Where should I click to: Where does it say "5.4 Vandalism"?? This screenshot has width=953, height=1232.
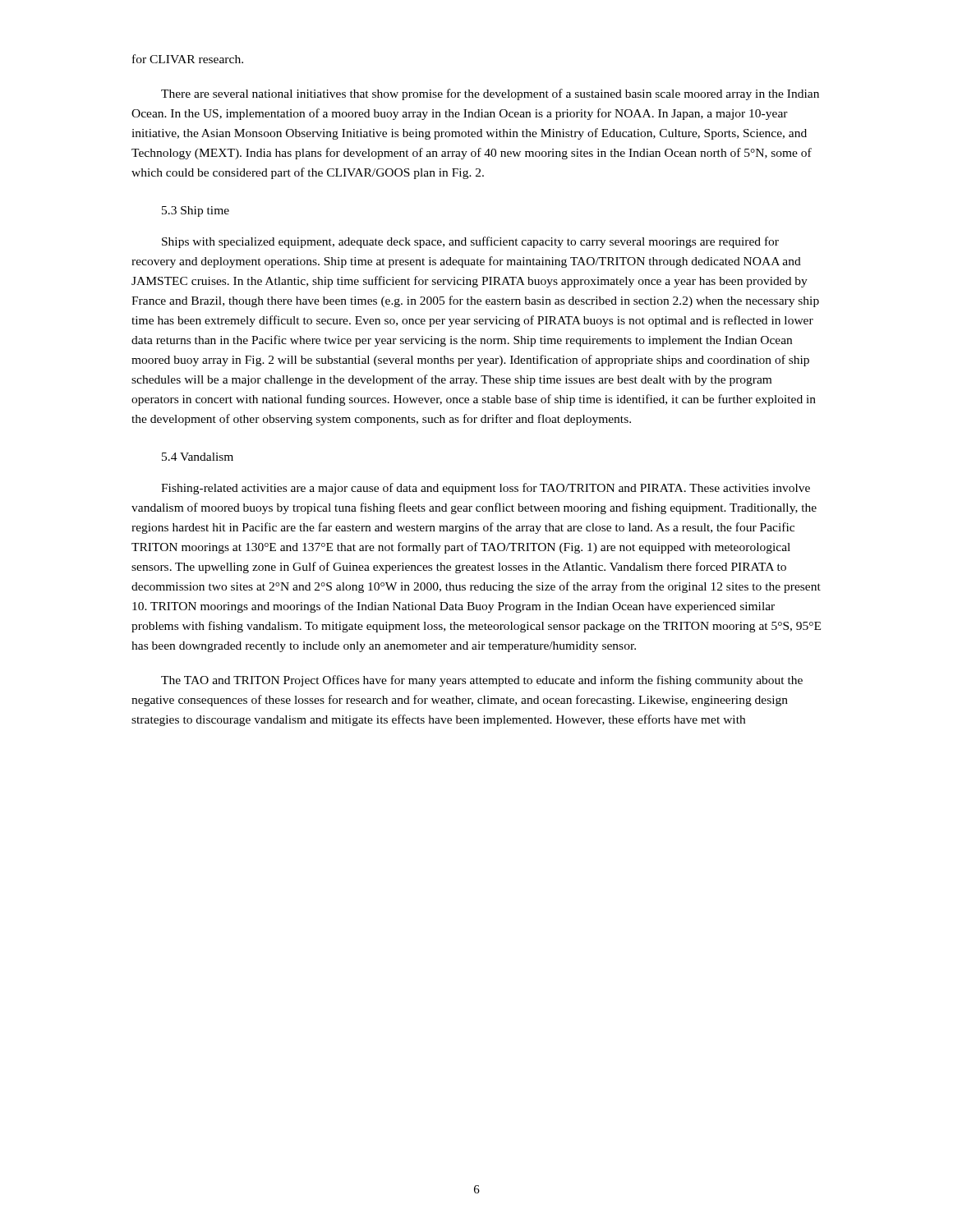197,456
